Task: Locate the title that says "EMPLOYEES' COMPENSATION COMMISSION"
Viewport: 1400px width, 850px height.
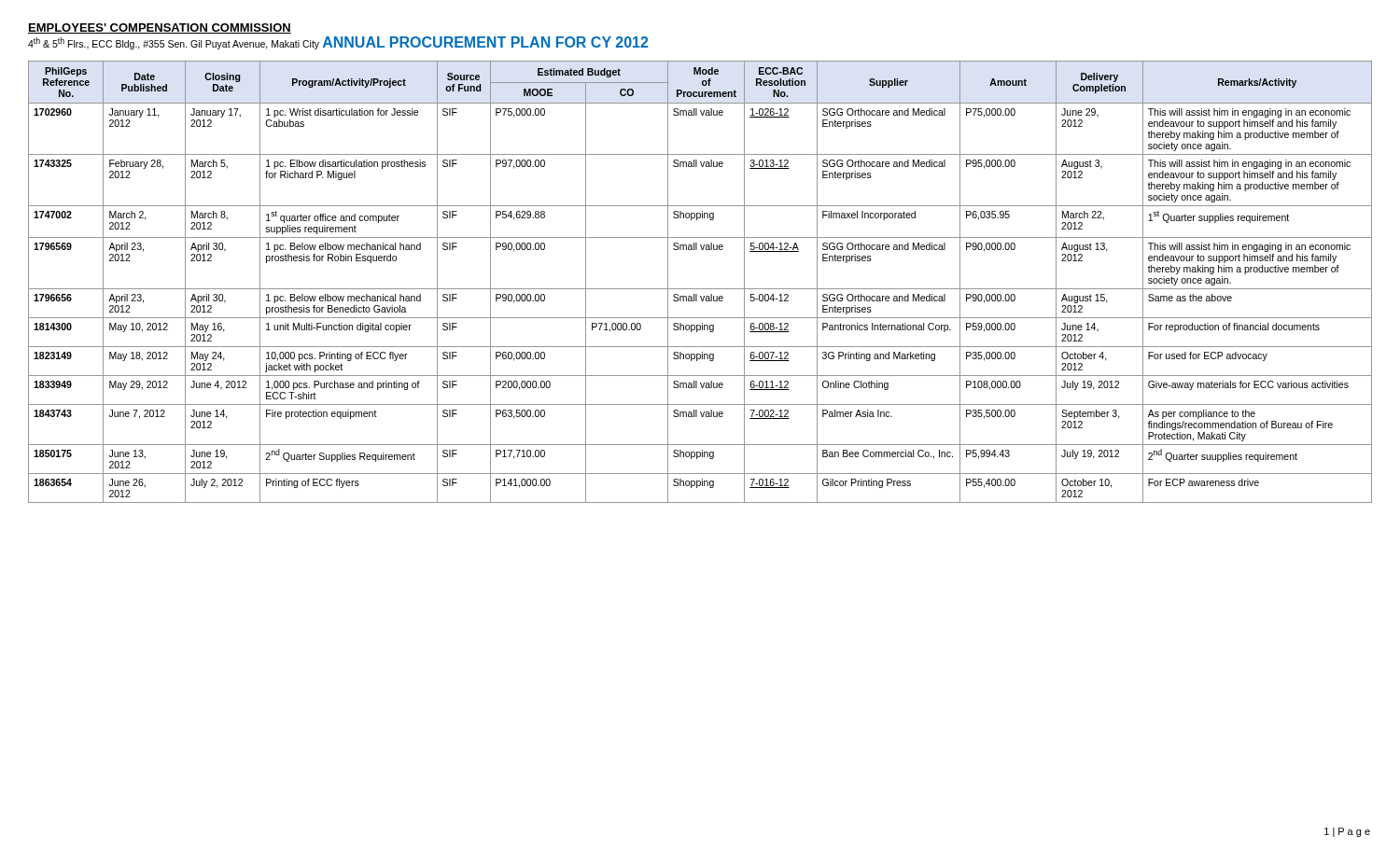Action: [159, 27]
